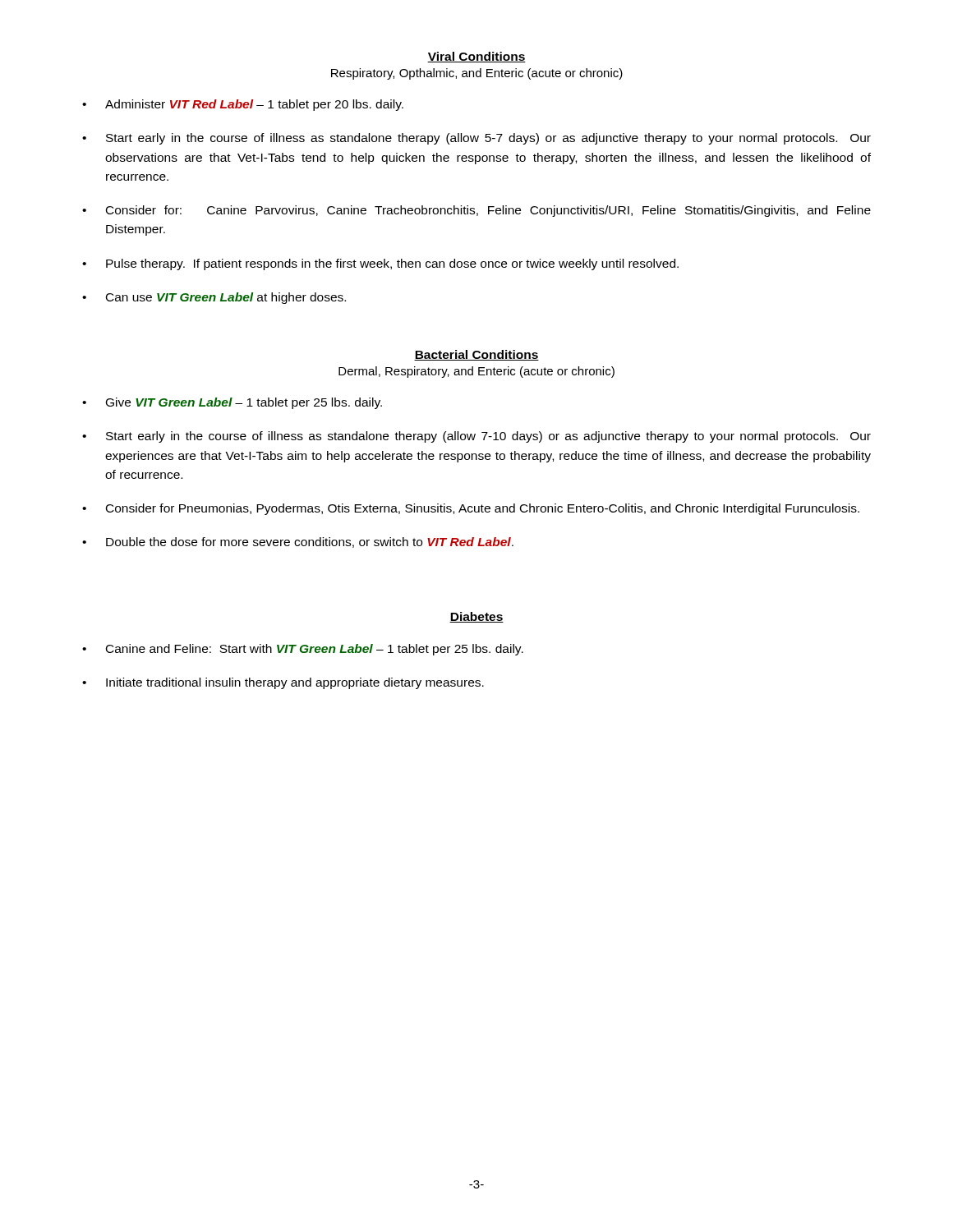Locate the list item with the text "• Initiate traditional"
Viewport: 953px width, 1232px height.
tap(476, 682)
